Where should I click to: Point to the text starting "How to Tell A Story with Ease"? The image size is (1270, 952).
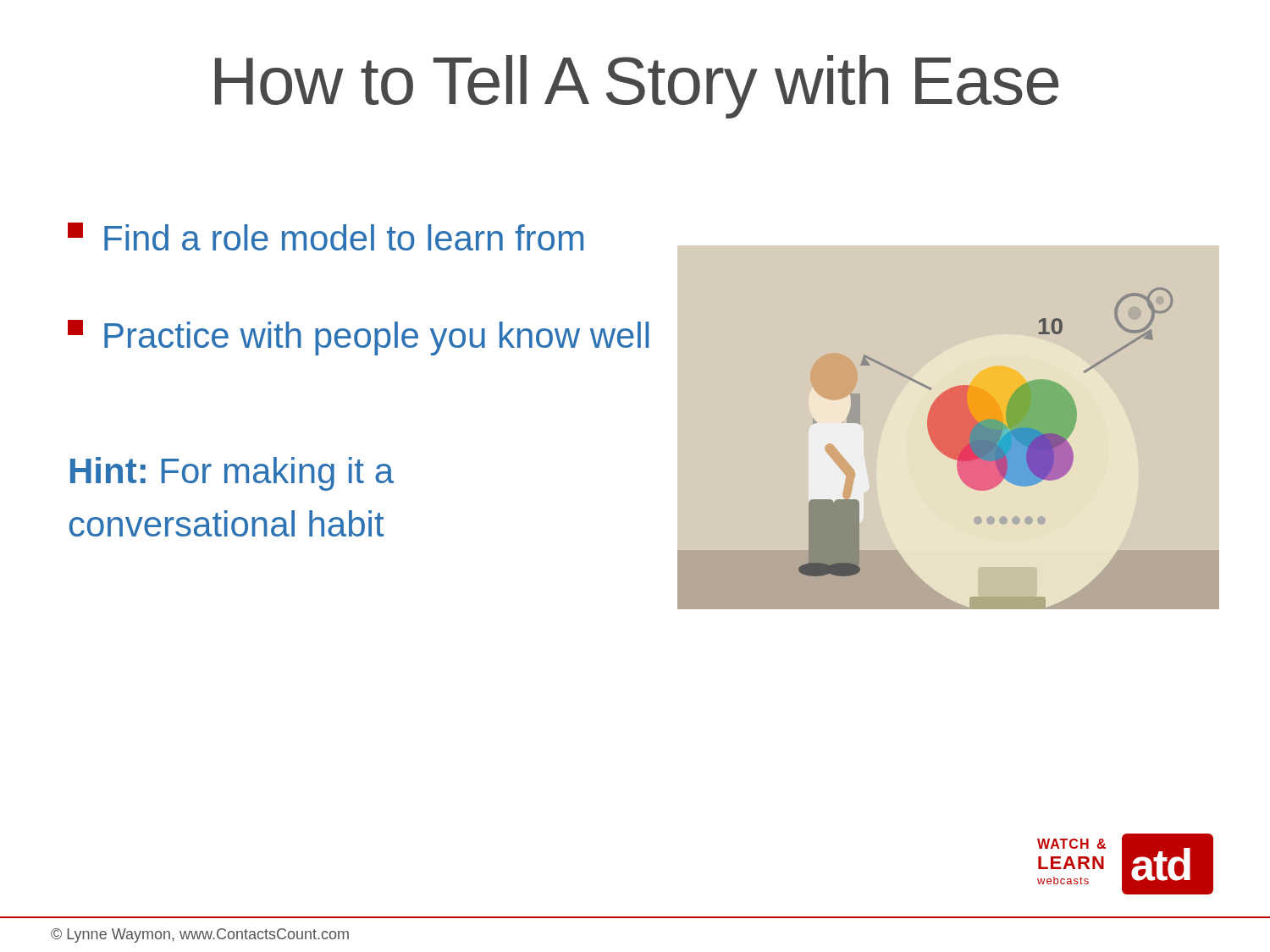[635, 77]
